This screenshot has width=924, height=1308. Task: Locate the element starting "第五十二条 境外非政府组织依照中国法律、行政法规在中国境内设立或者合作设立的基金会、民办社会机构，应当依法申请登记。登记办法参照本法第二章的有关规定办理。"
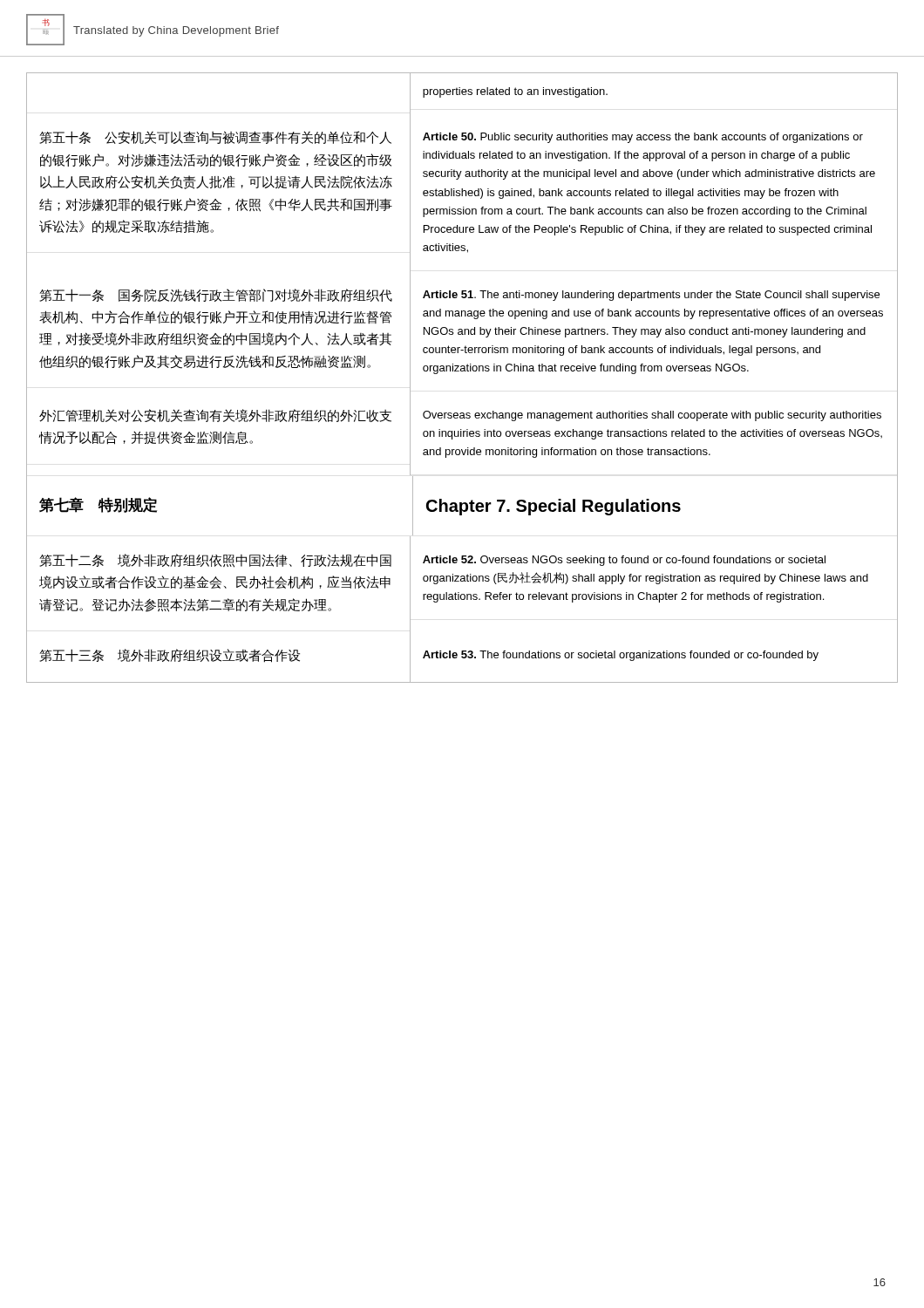click(216, 583)
